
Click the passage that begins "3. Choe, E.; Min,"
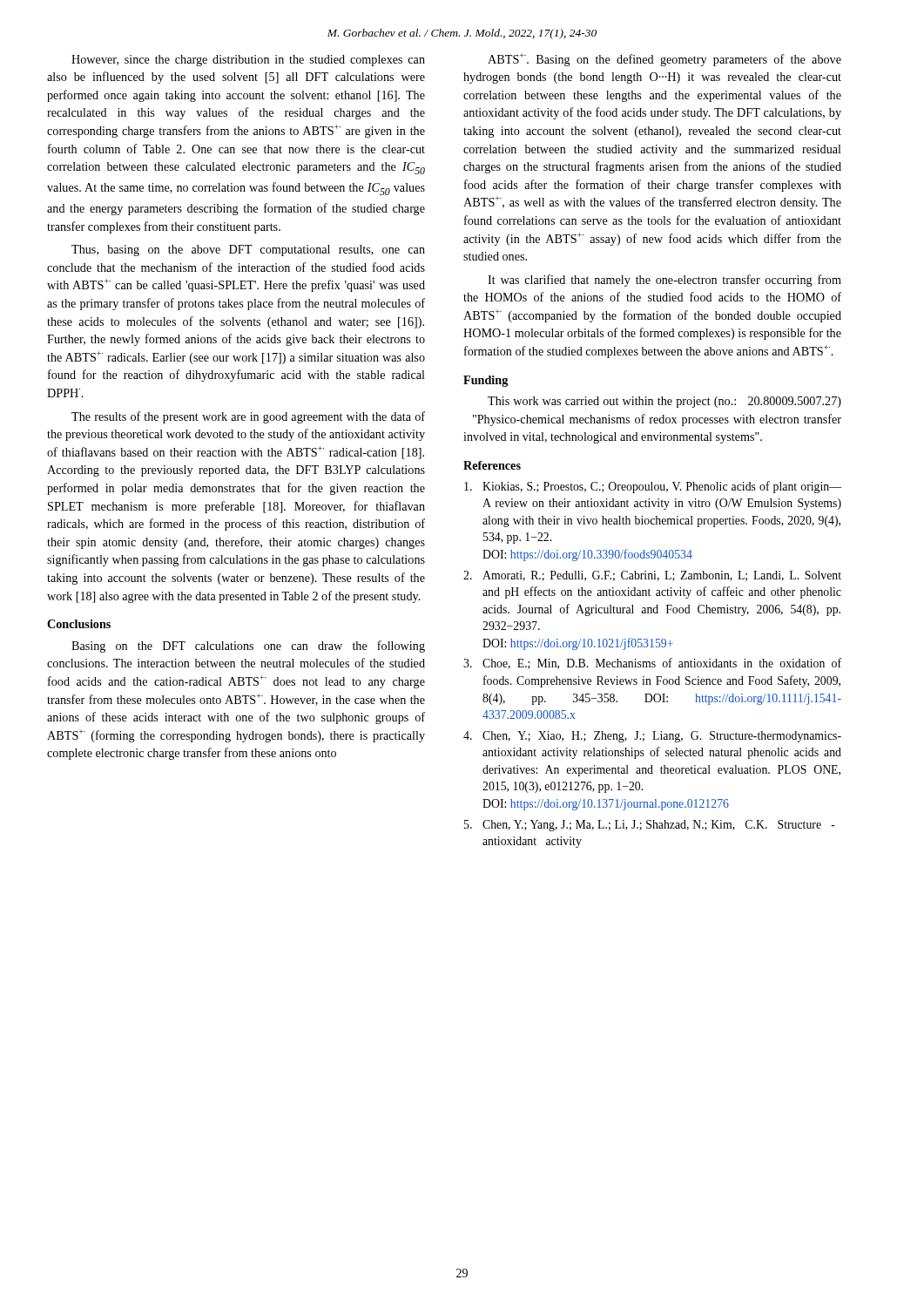click(652, 690)
